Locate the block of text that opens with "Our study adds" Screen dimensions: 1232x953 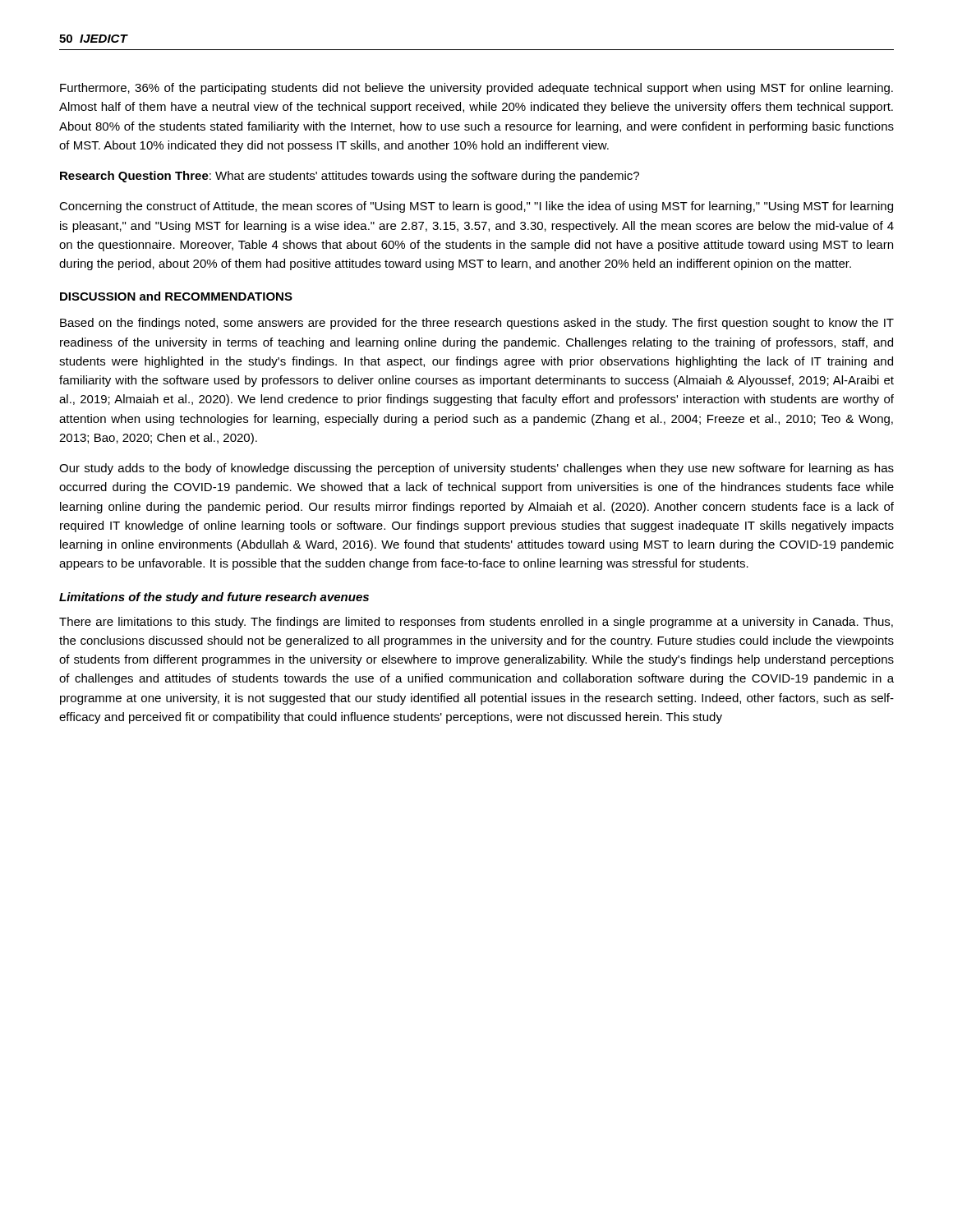click(x=476, y=516)
